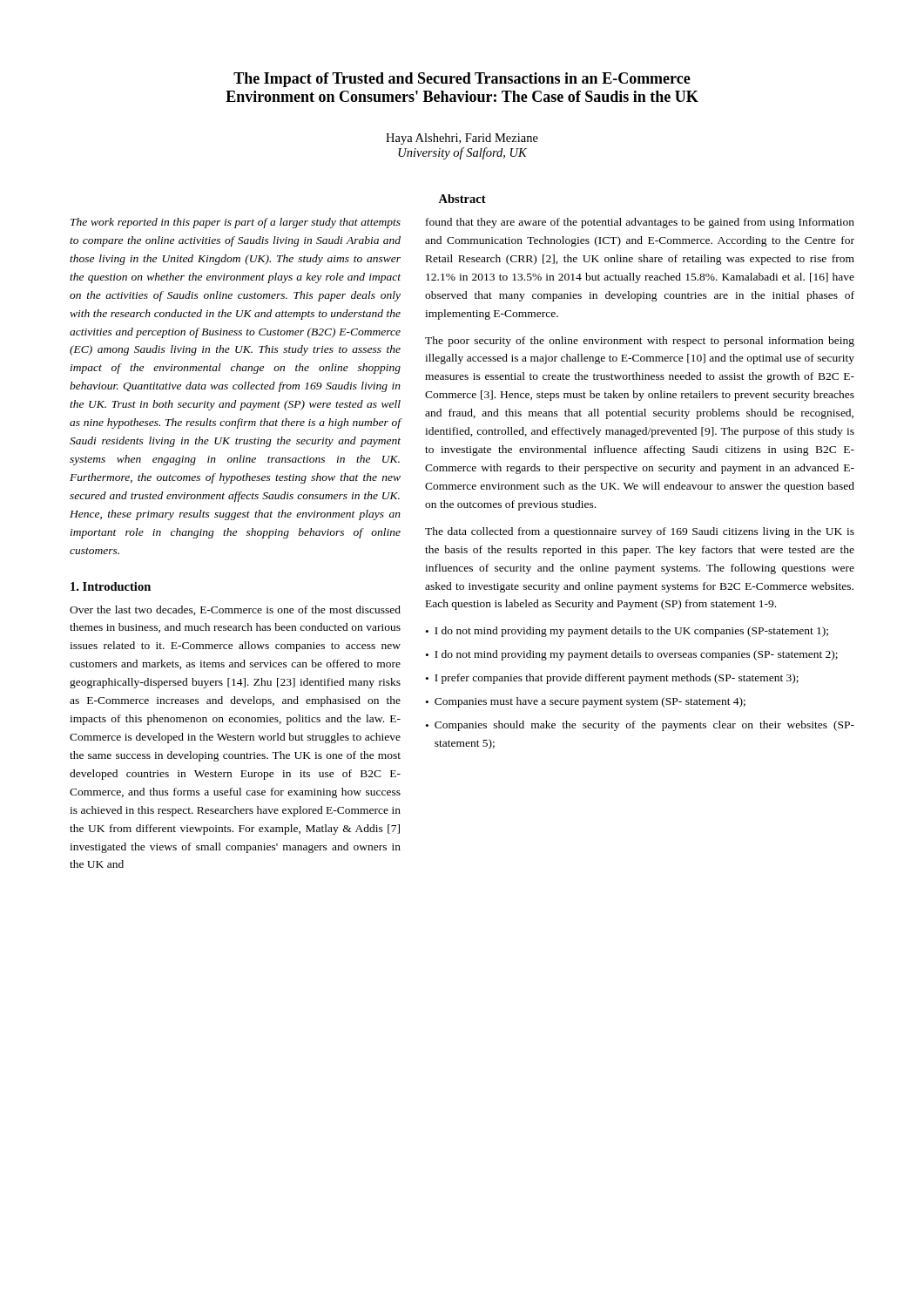Viewport: 924px width, 1307px height.
Task: Locate the block of text that opens with "• Companies should make"
Action: click(x=640, y=734)
